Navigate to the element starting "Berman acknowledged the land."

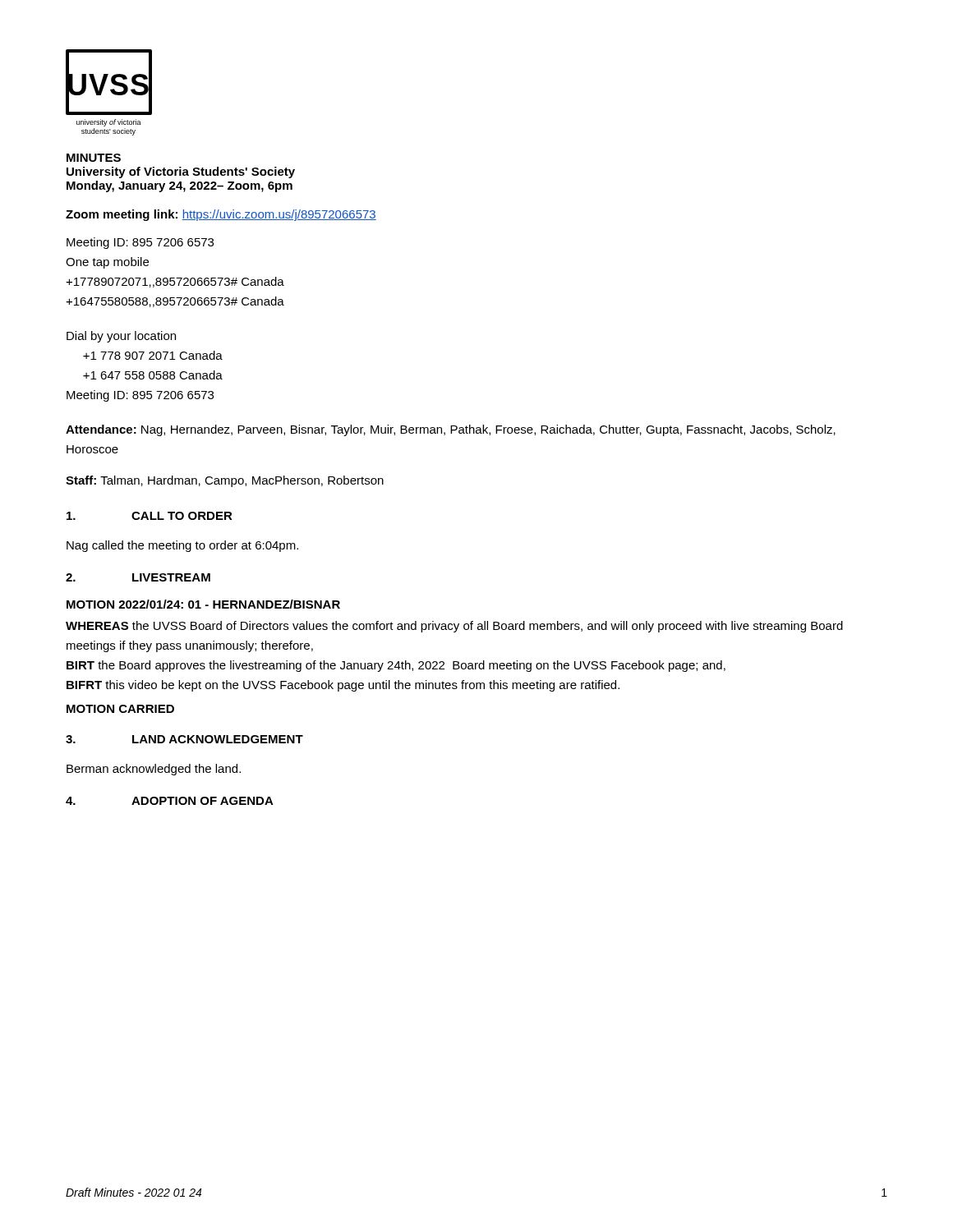154,768
